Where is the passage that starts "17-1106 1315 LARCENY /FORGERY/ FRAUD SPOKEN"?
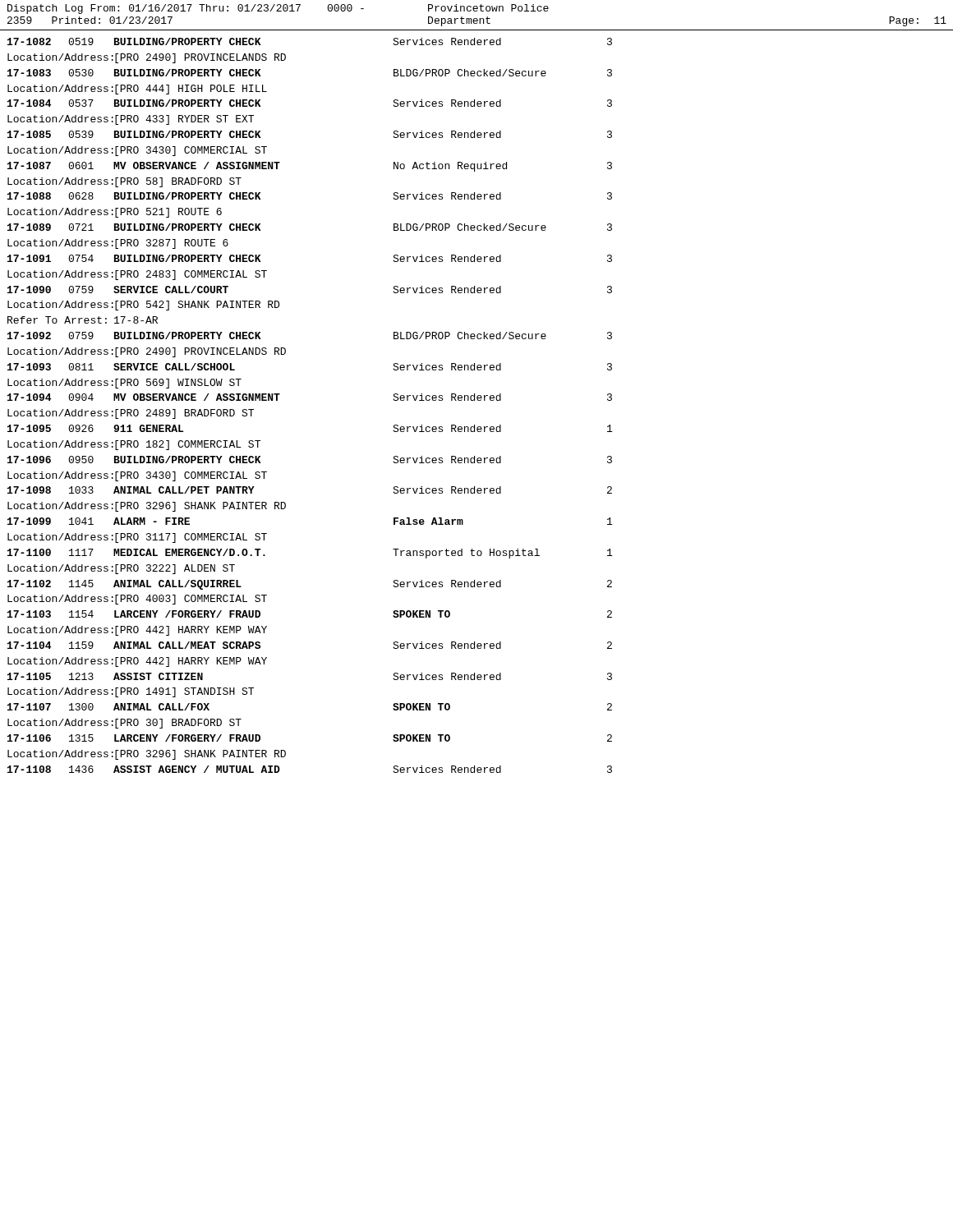The image size is (953, 1232). (x=29, y=738)
